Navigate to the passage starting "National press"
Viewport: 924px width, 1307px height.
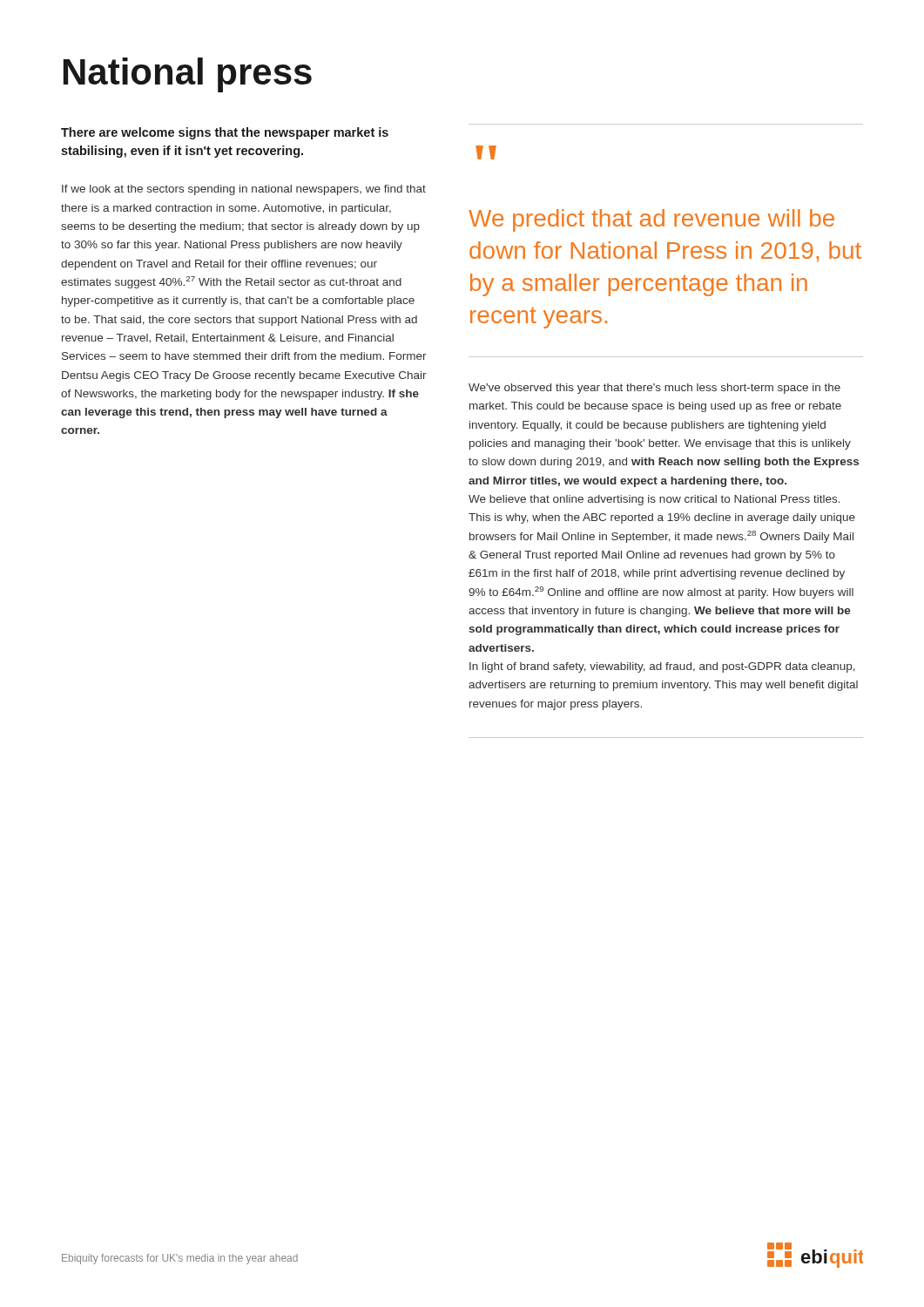pos(188,75)
